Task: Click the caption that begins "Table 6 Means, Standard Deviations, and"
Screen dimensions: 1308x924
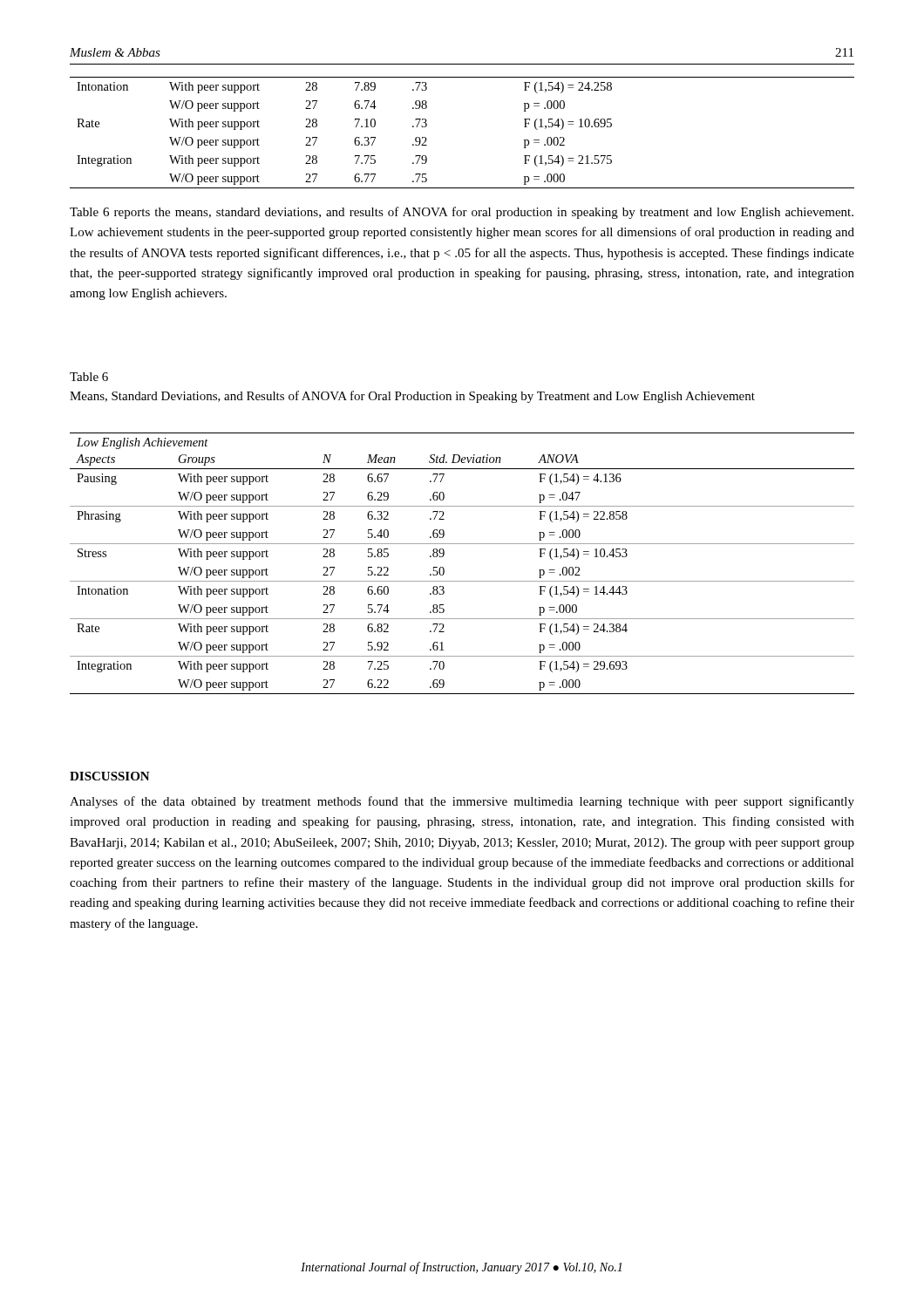Action: [x=412, y=386]
